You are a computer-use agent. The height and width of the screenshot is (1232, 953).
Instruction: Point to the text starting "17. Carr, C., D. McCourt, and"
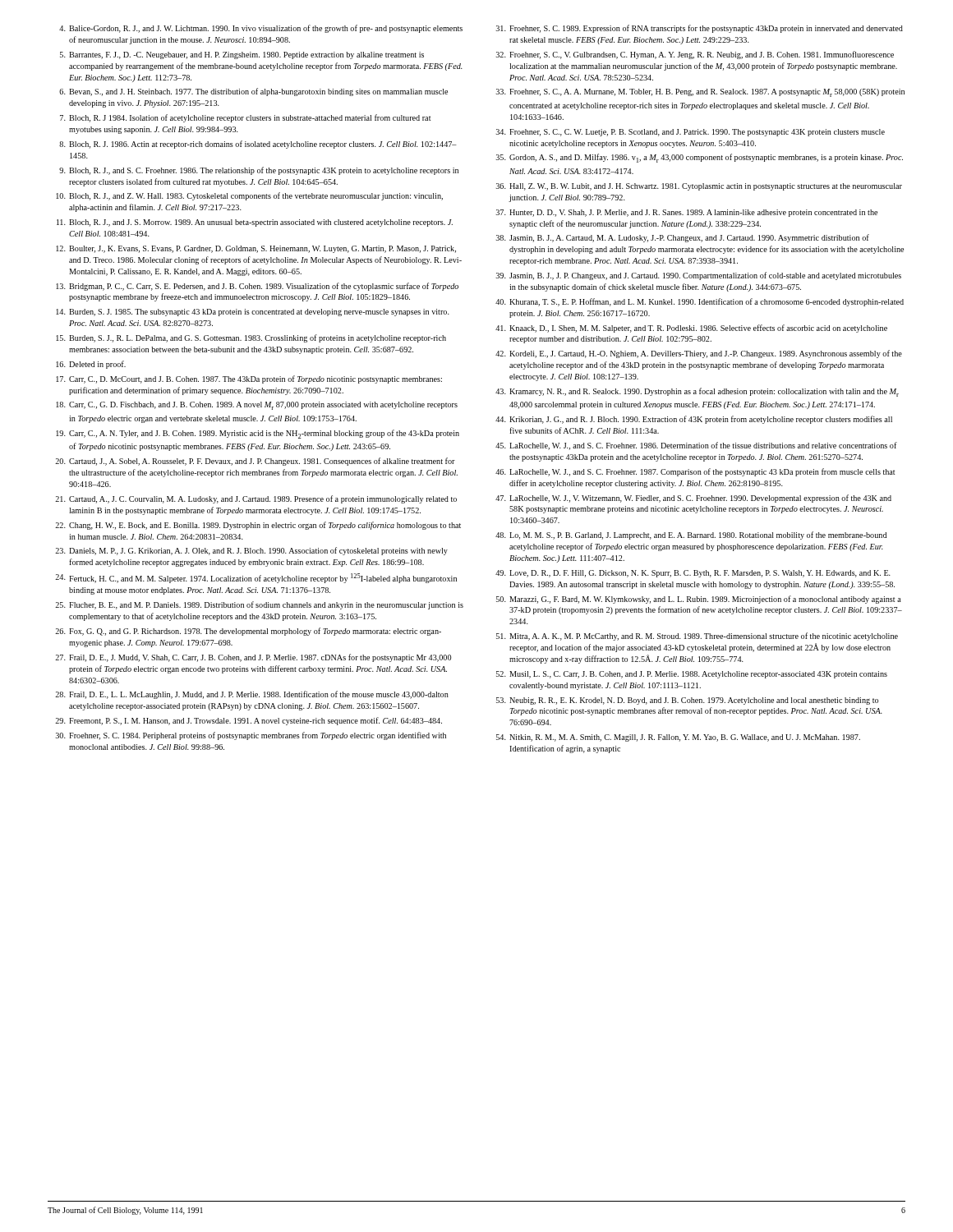click(256, 385)
